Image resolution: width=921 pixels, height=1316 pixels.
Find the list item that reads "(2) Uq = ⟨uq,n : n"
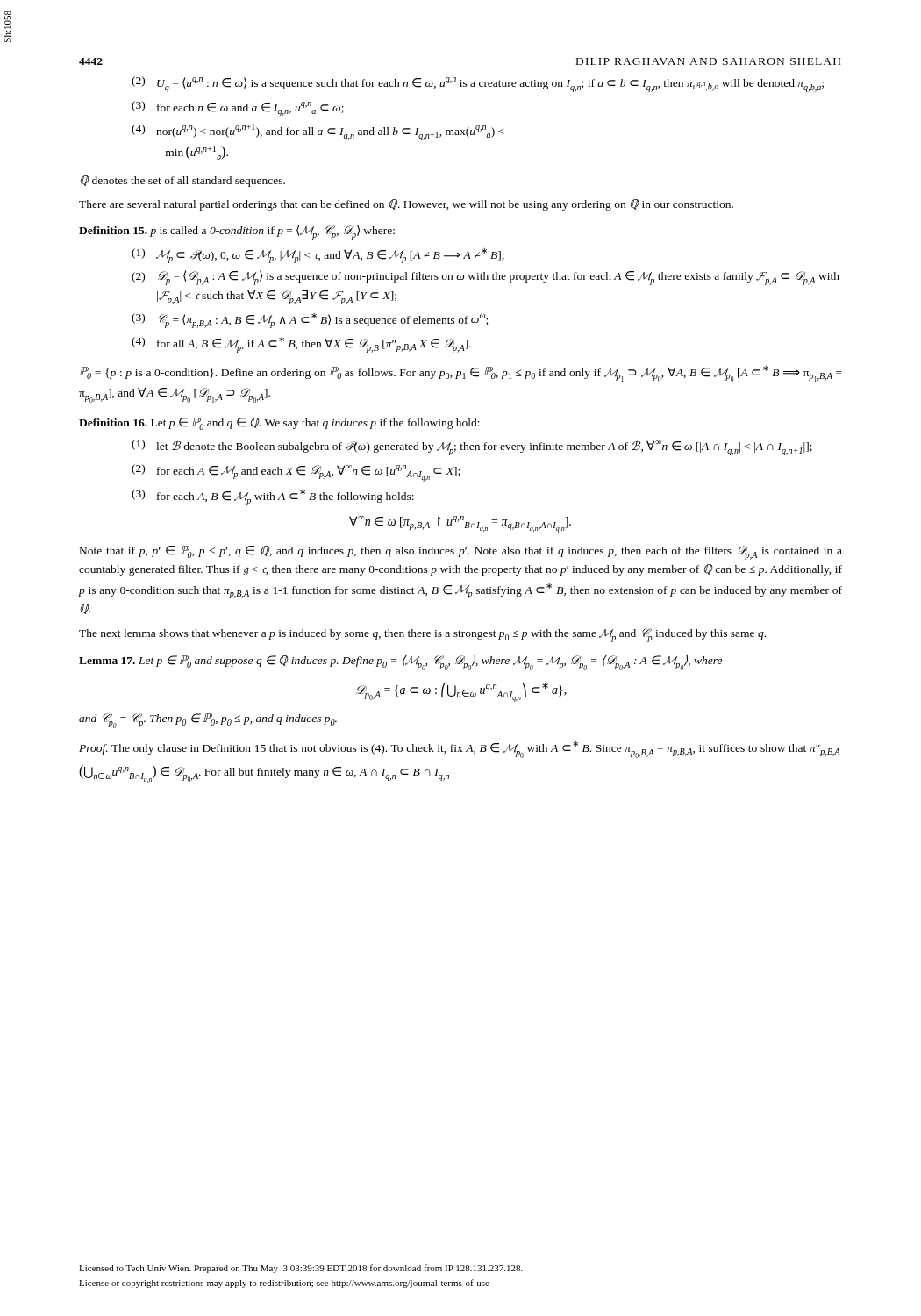tap(487, 83)
